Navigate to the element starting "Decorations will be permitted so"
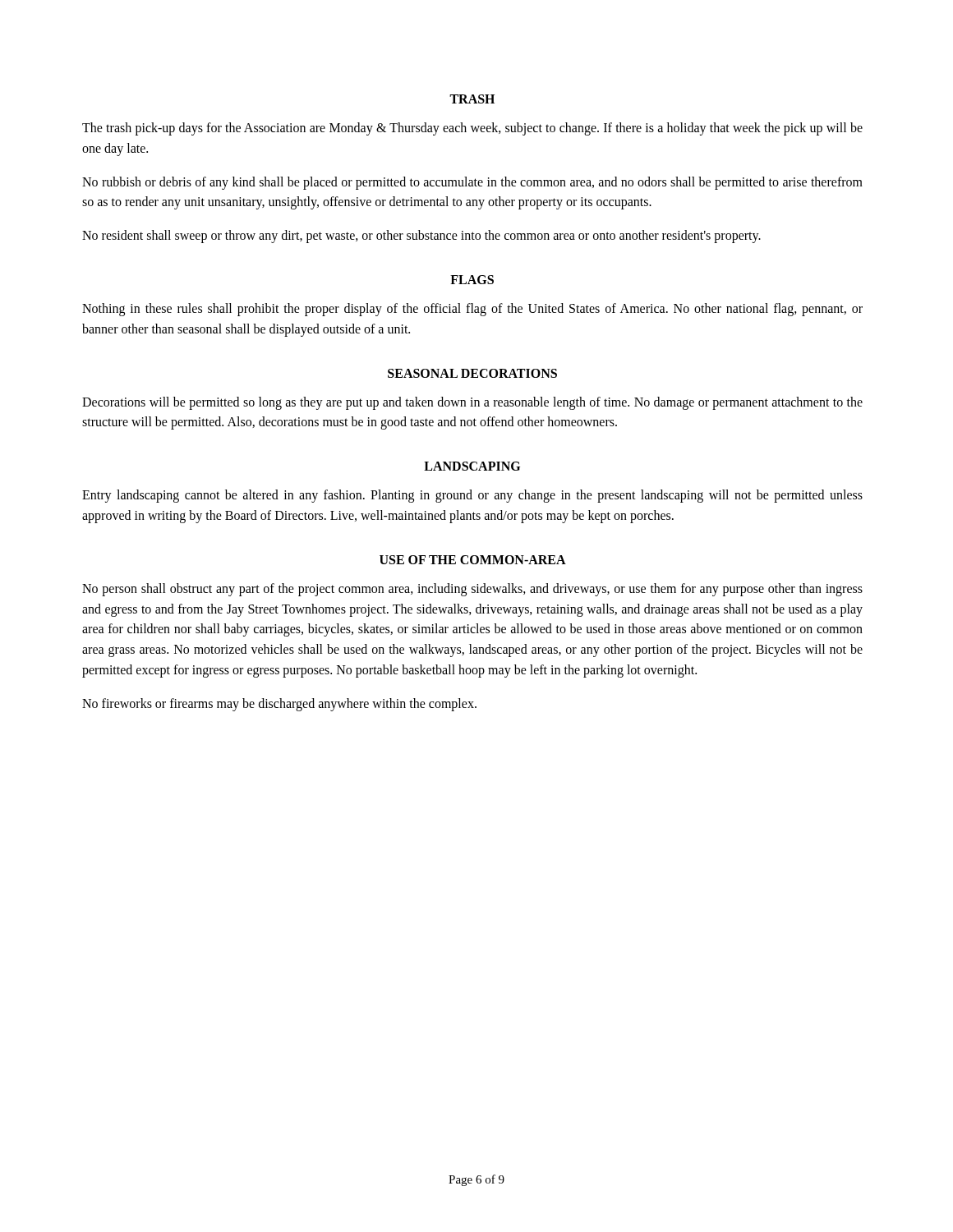The width and height of the screenshot is (953, 1232). pyautogui.click(x=472, y=412)
